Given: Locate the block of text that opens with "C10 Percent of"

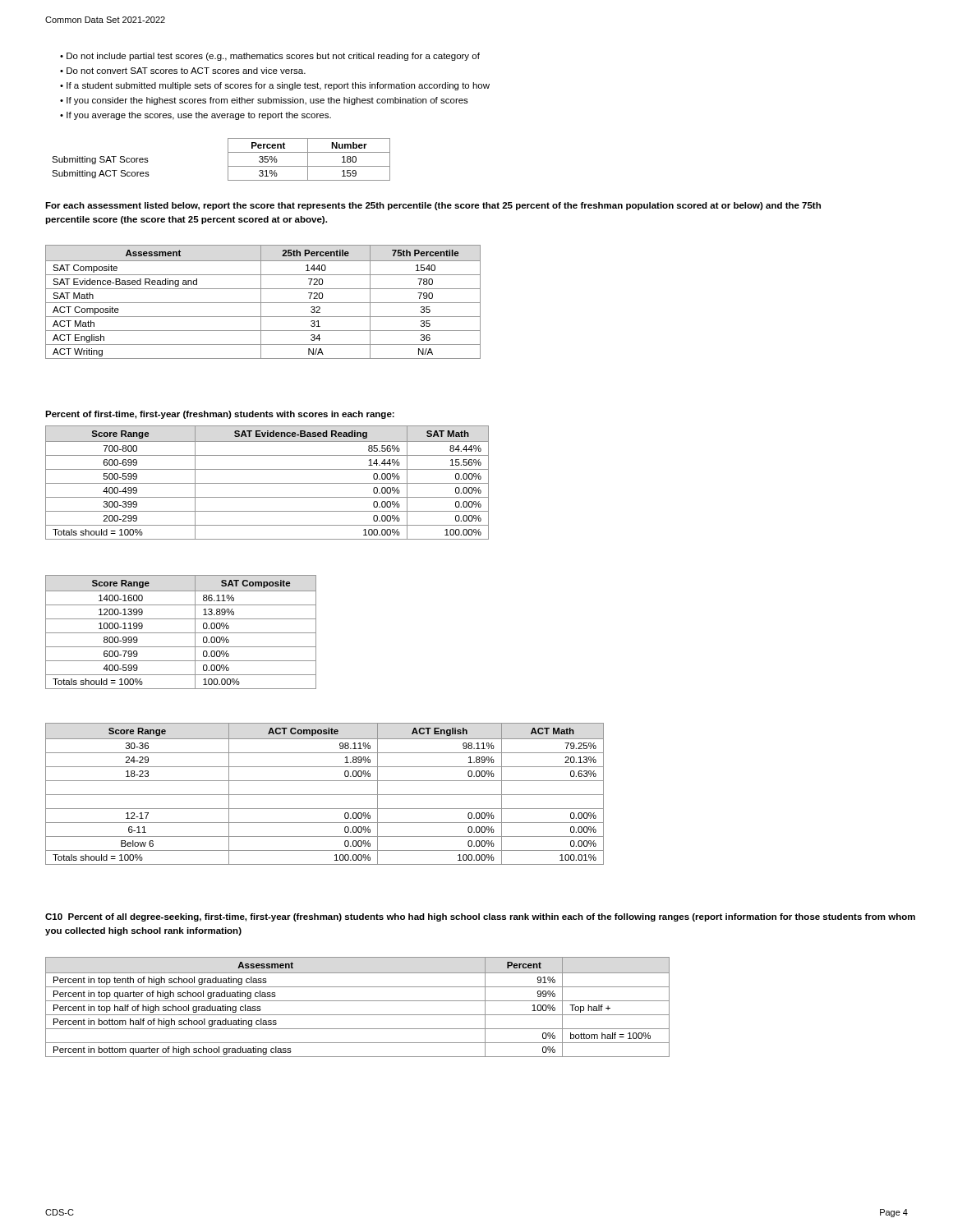Looking at the screenshot, I should tap(480, 924).
